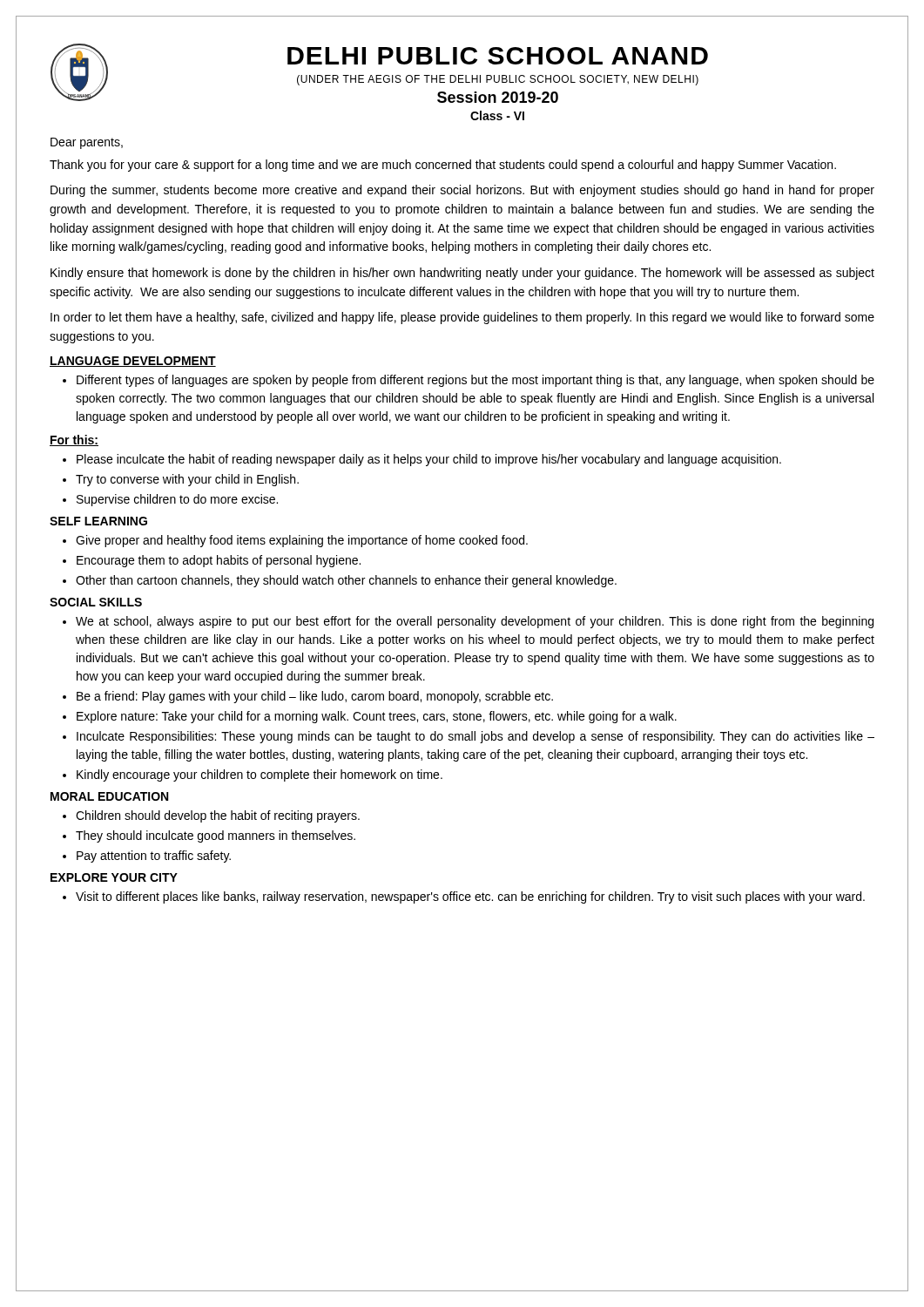Select the block starting "SELF LEARNING"
The height and width of the screenshot is (1307, 924).
(99, 521)
